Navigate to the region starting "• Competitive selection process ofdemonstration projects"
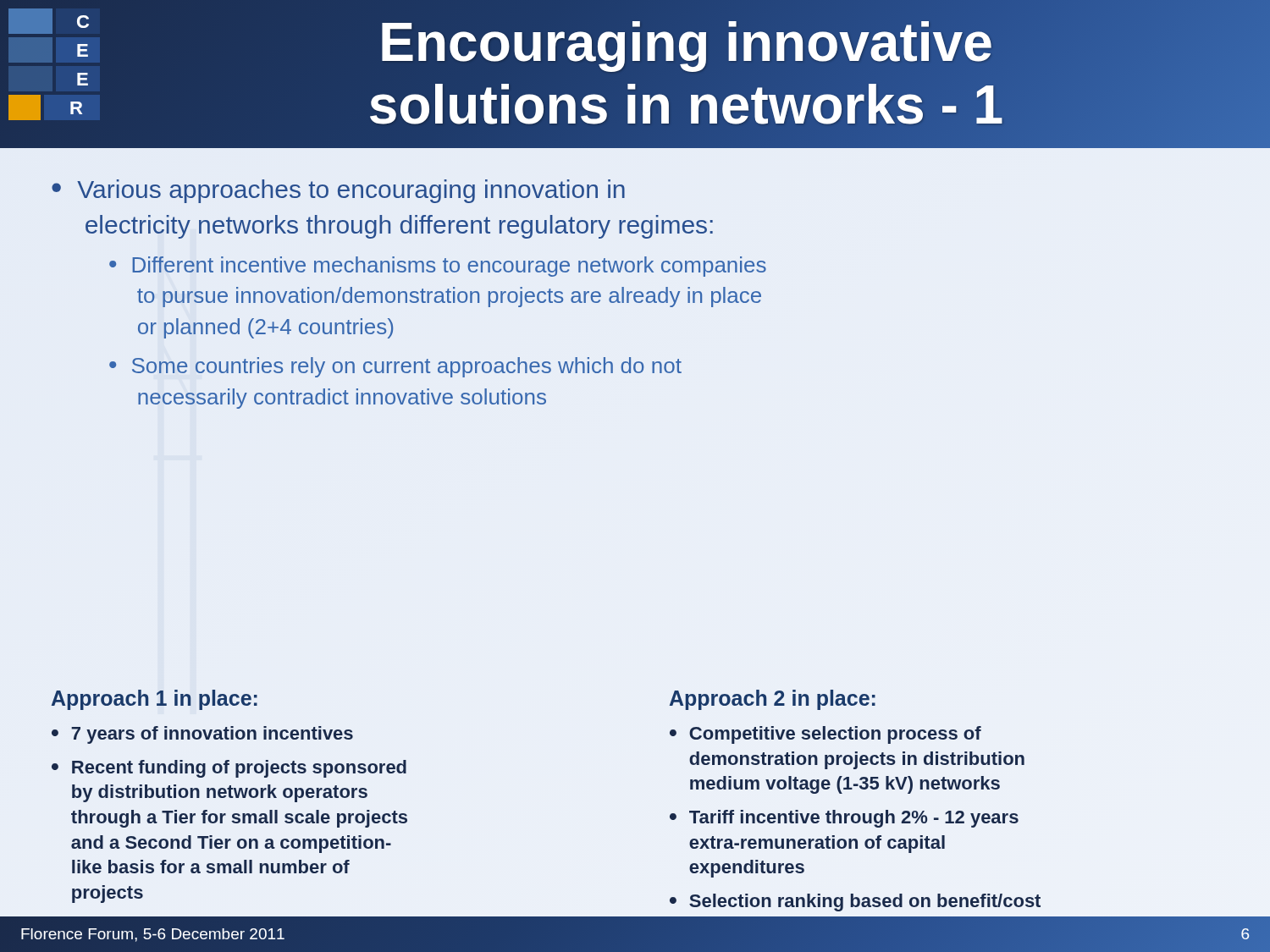The width and height of the screenshot is (1270, 952). pos(847,759)
